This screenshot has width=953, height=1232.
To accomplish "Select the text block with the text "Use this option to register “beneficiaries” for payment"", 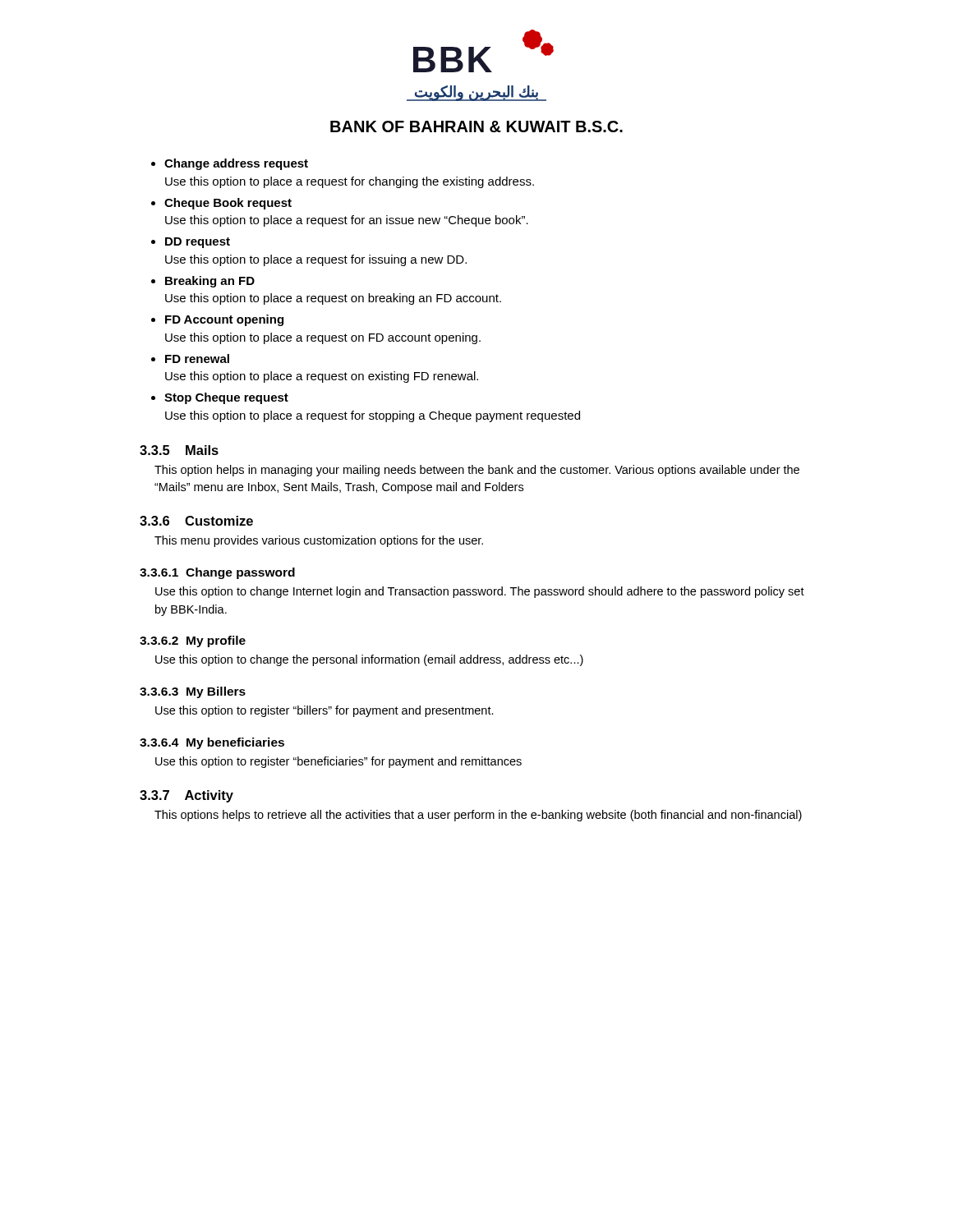I will tap(338, 761).
